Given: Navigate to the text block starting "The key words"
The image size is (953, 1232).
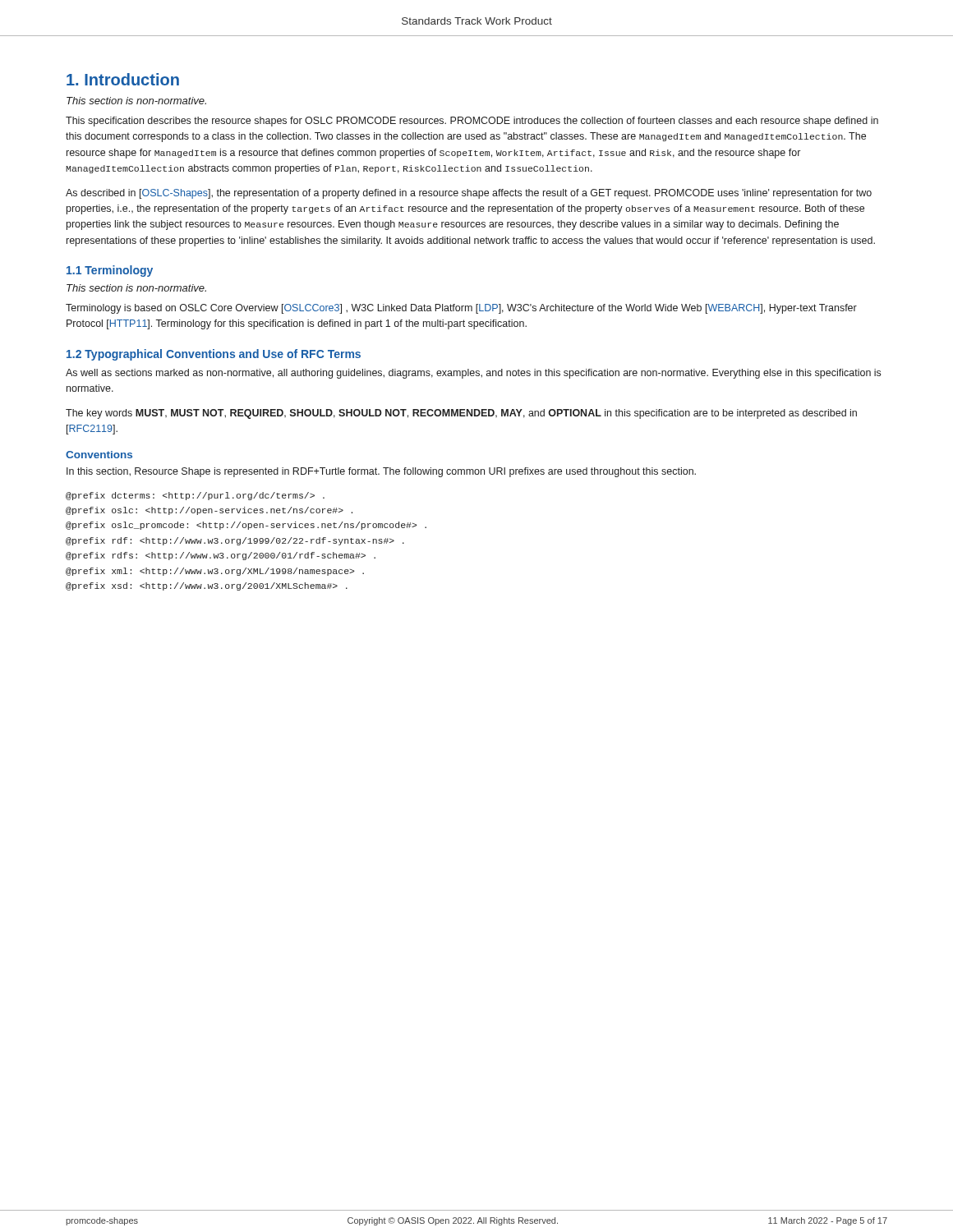Looking at the screenshot, I should point(462,421).
